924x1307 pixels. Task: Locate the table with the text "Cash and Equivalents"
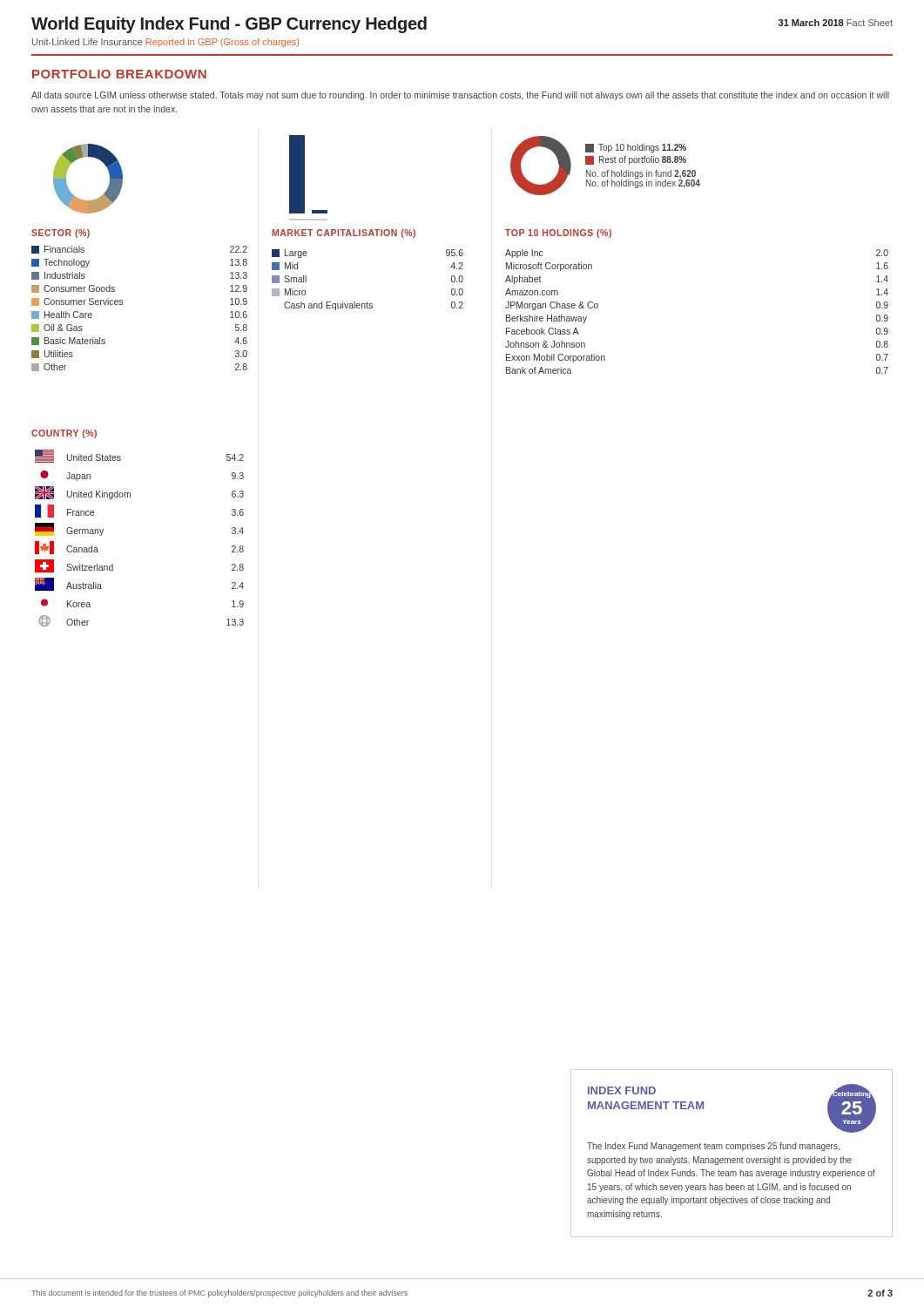(x=368, y=277)
